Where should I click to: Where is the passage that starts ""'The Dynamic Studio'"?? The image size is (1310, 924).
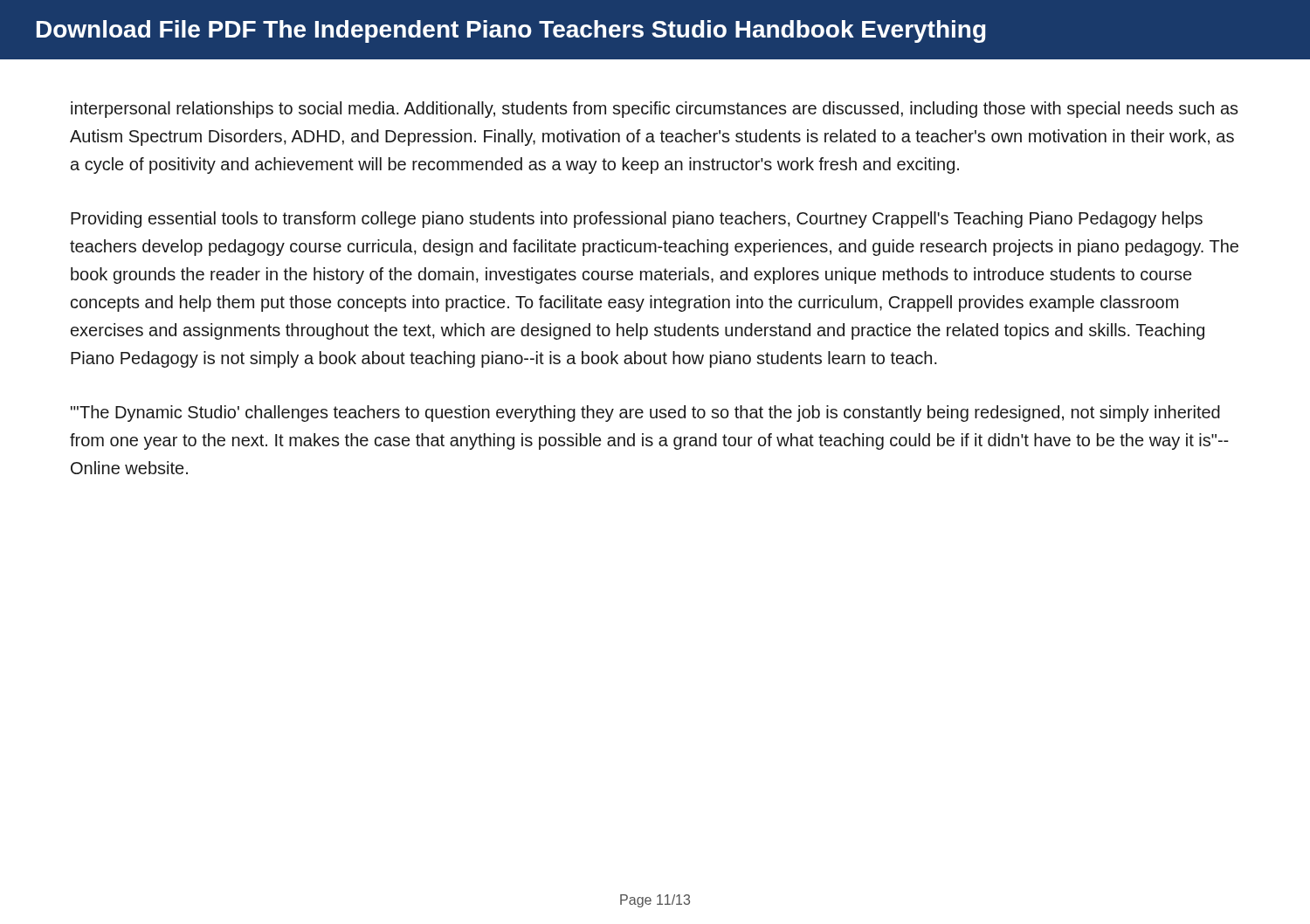click(x=649, y=440)
